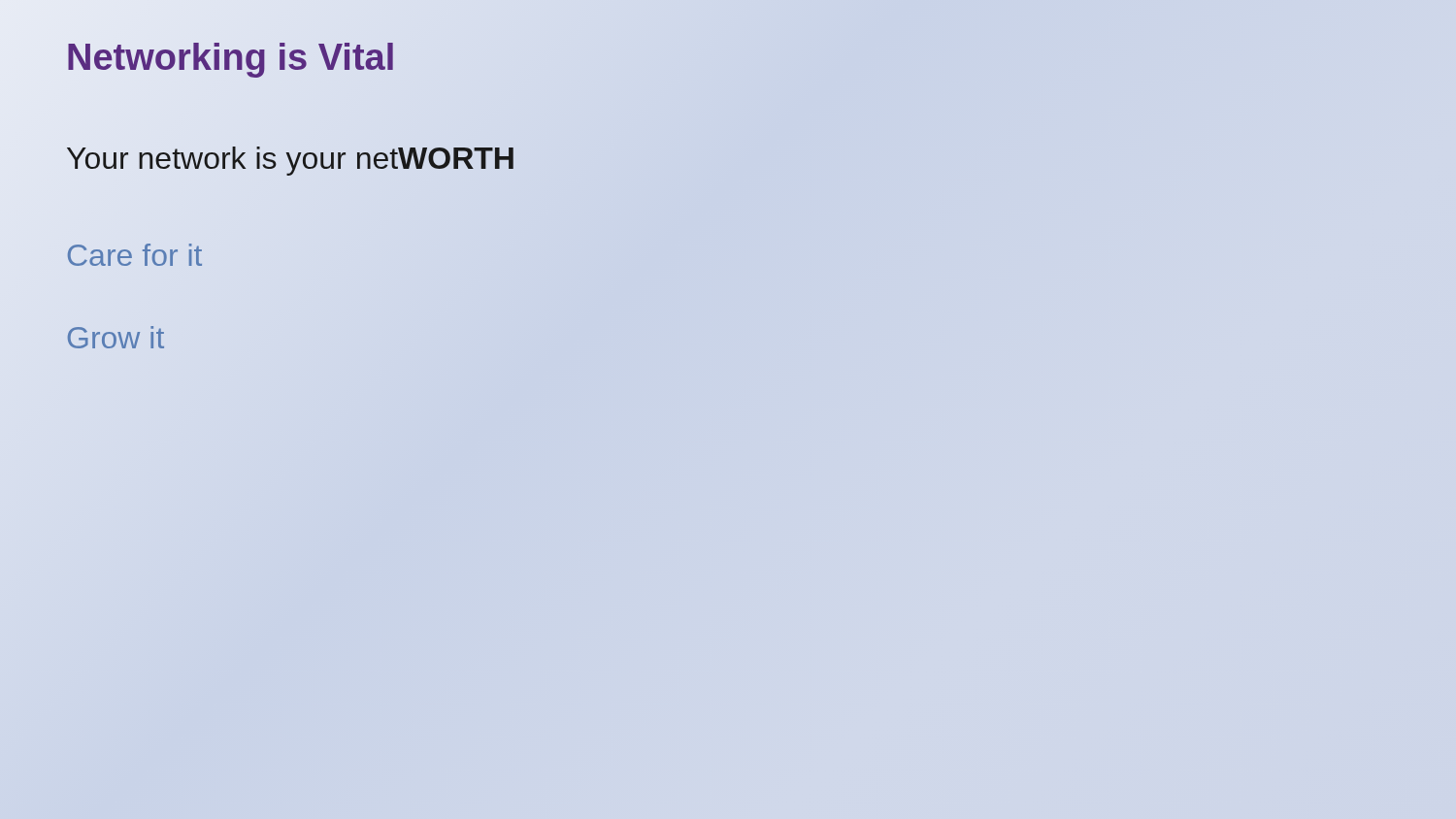Select the region starting "Care for it"
The height and width of the screenshot is (819, 1456).
(x=134, y=255)
